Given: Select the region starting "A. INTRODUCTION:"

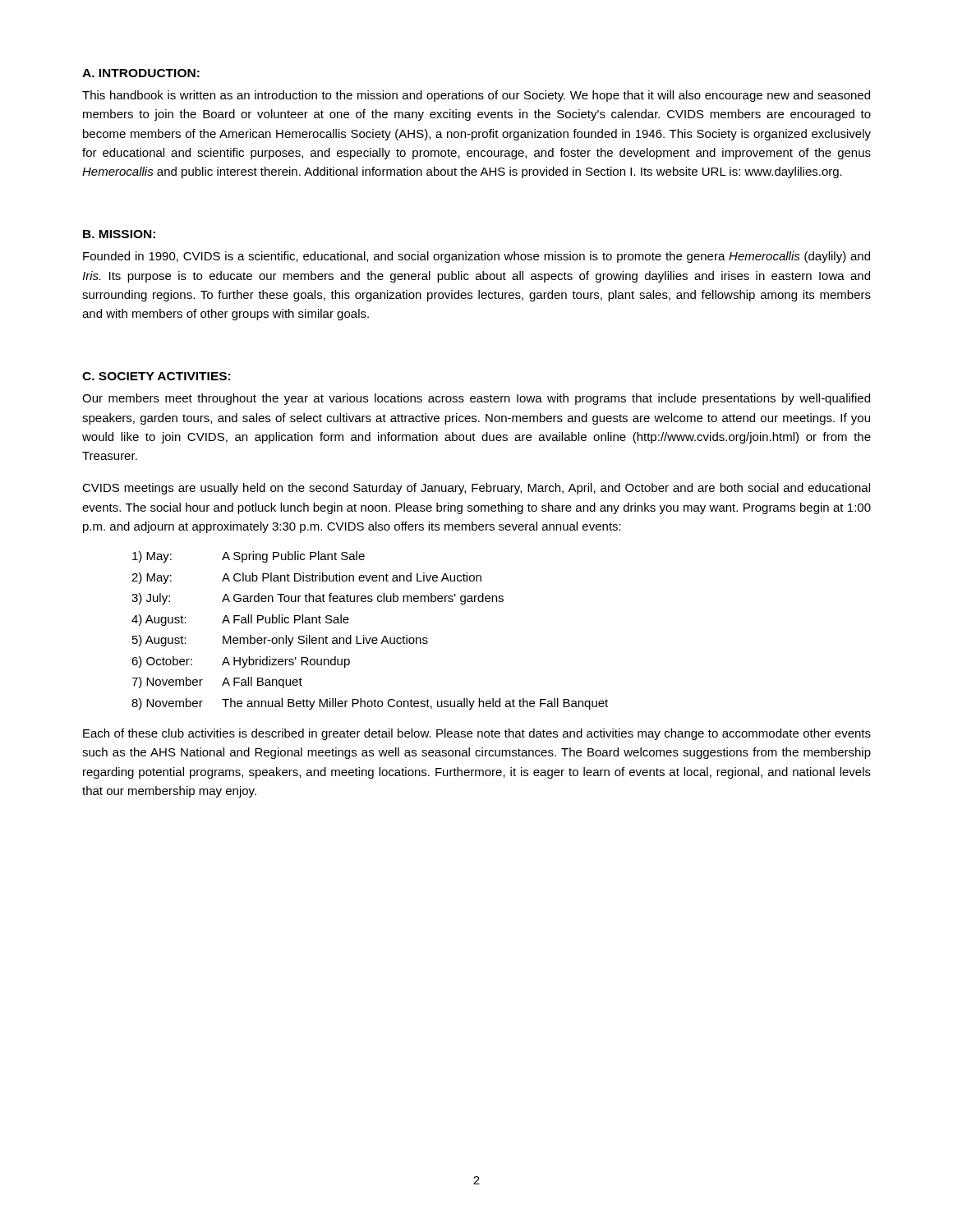Looking at the screenshot, I should tap(141, 73).
